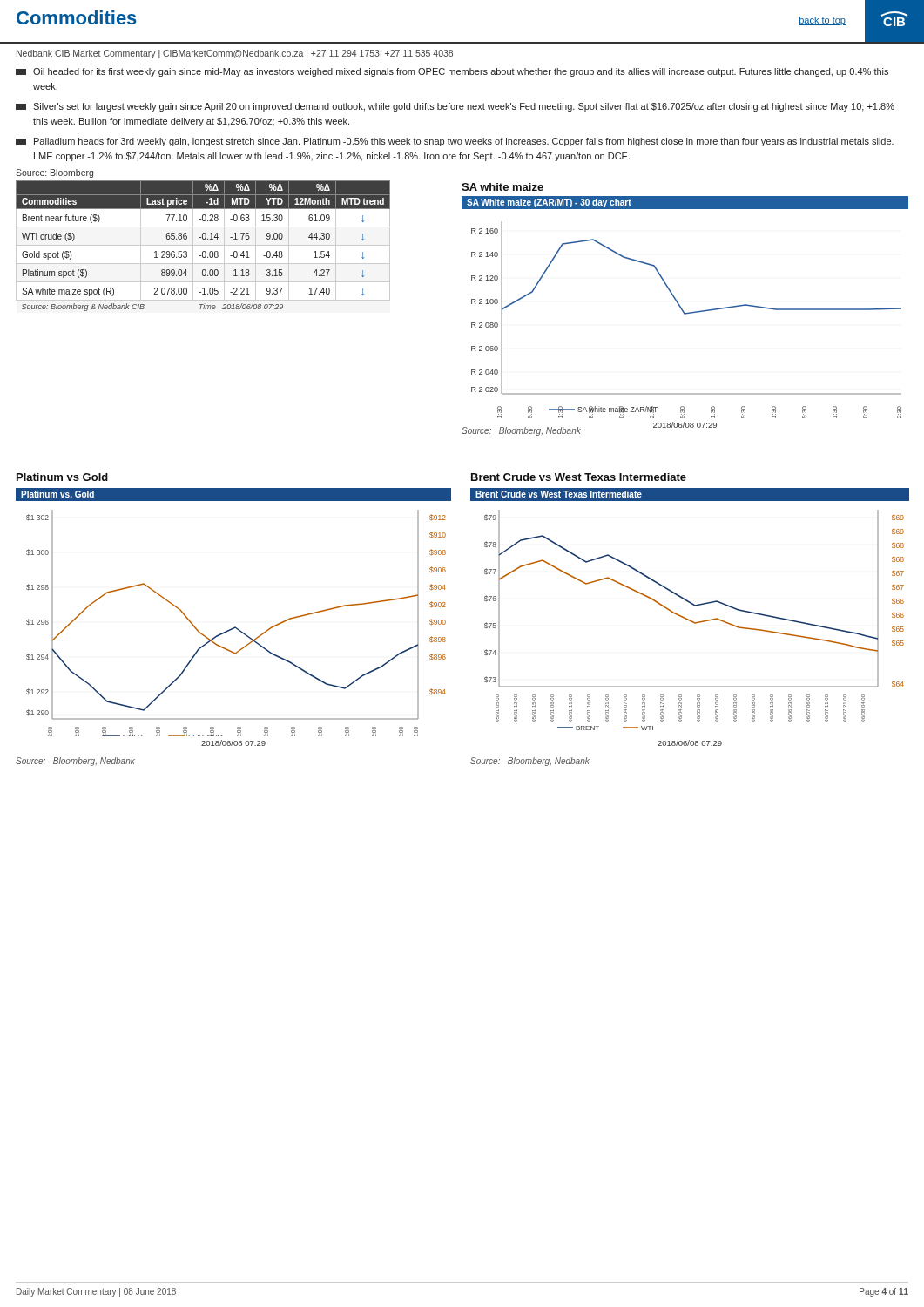This screenshot has width=924, height=1307.
Task: Point to the block starting "Platinum vs Gold"
Action: 62,477
